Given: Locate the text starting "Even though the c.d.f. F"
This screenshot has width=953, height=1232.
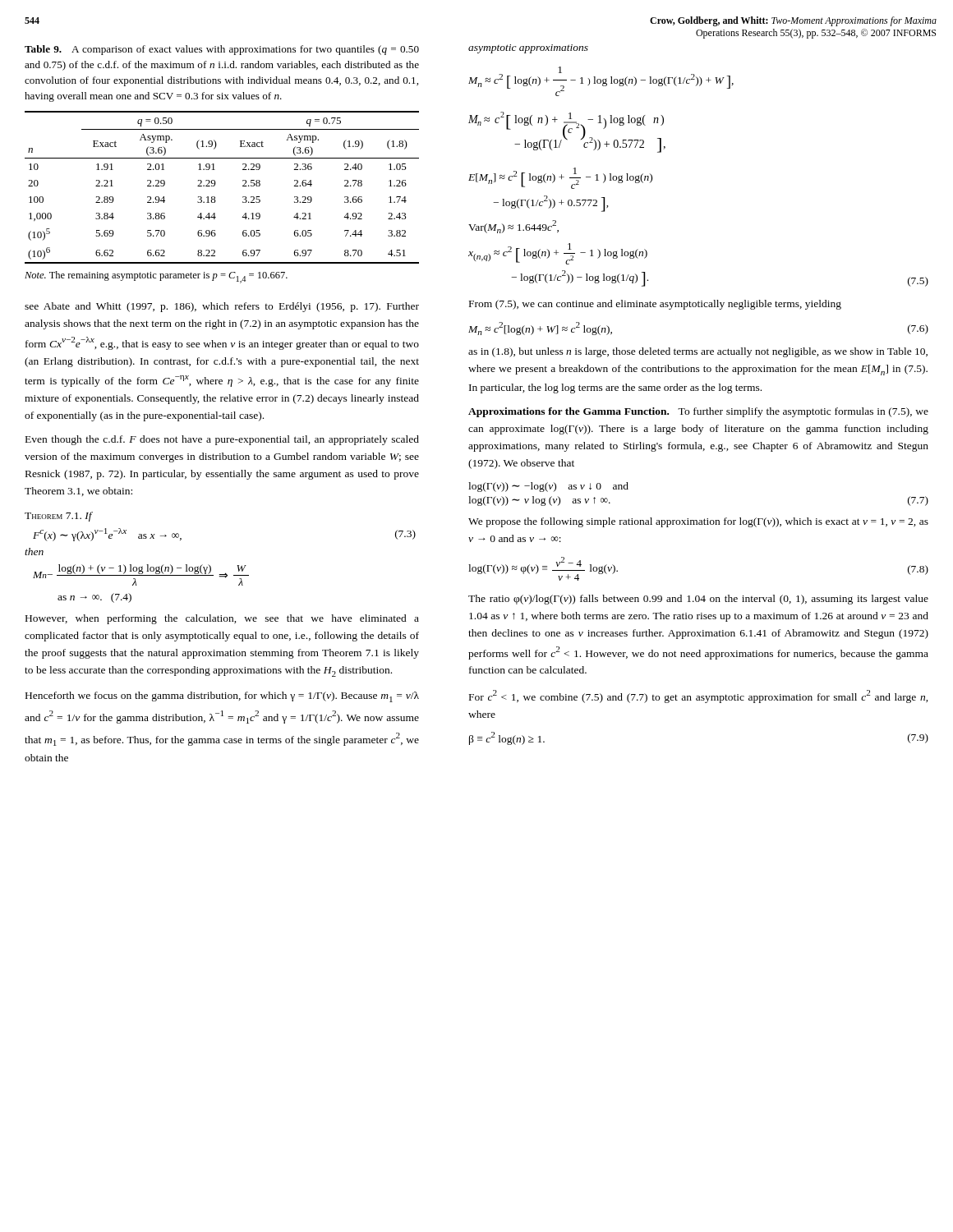Looking at the screenshot, I should 222,465.
